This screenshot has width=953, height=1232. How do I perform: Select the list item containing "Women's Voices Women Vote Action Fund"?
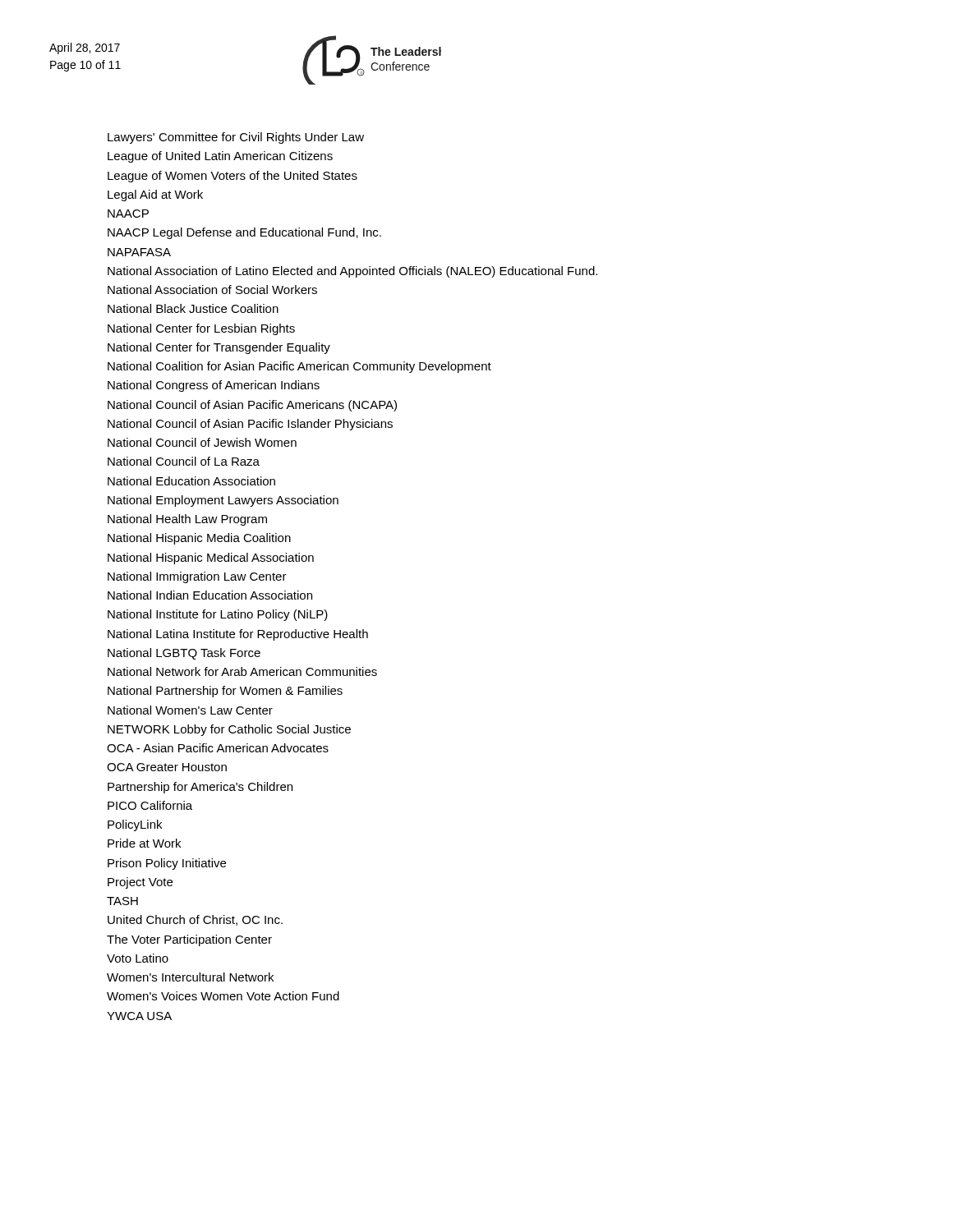click(x=223, y=996)
